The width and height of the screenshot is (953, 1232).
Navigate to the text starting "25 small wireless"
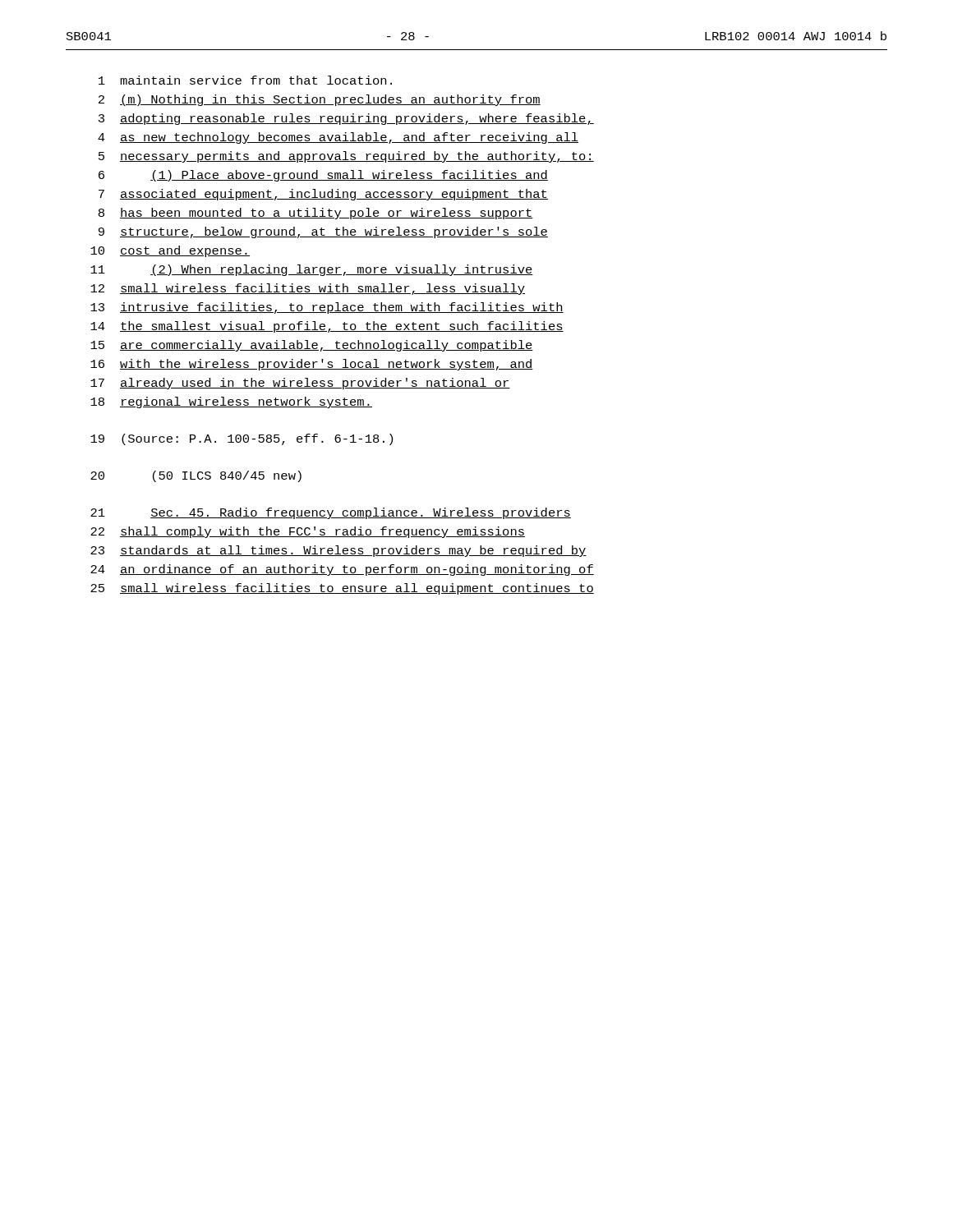(x=476, y=589)
